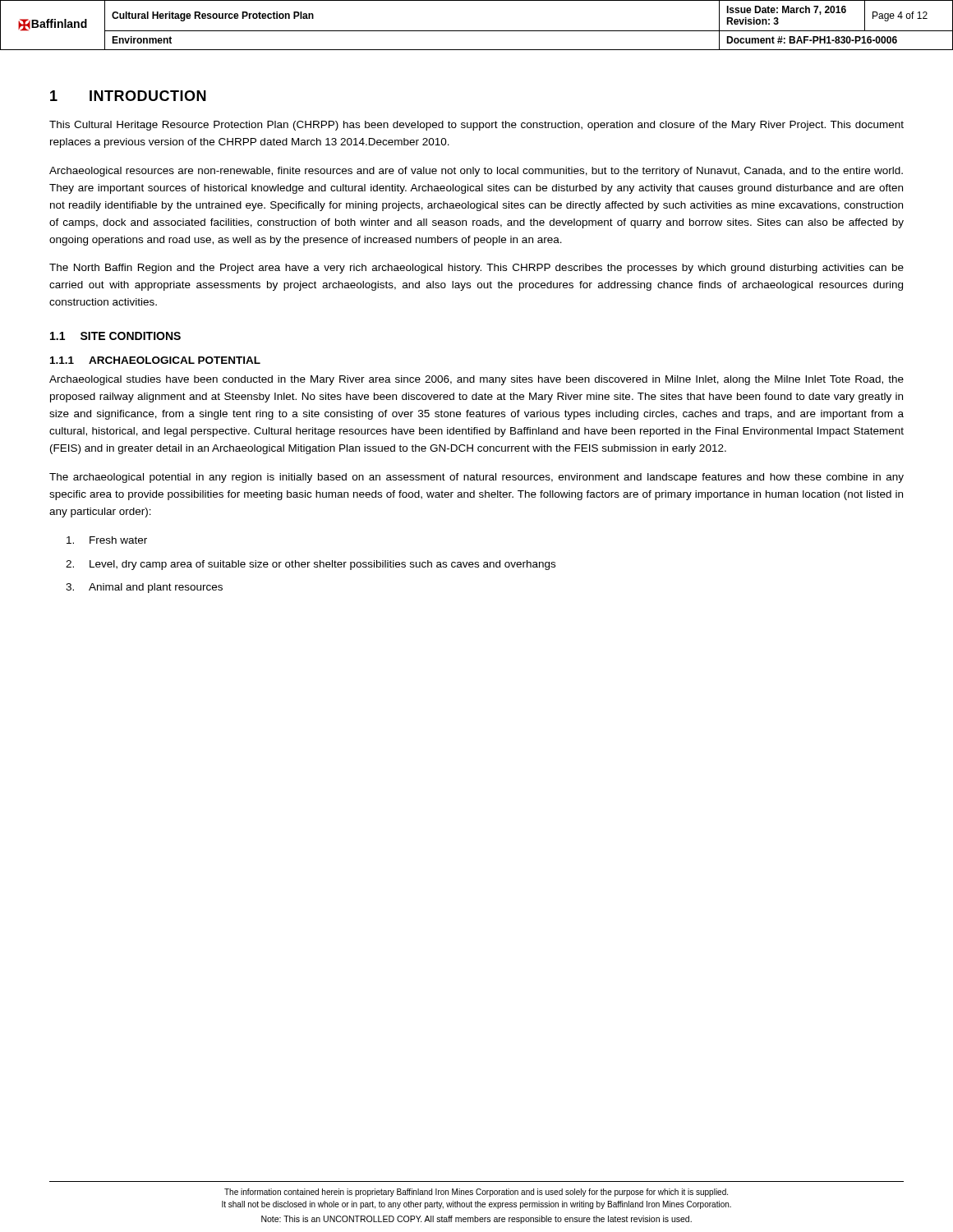Viewport: 953px width, 1232px height.
Task: Select the block starting "Archaeological studies have been conducted"
Action: 476,414
